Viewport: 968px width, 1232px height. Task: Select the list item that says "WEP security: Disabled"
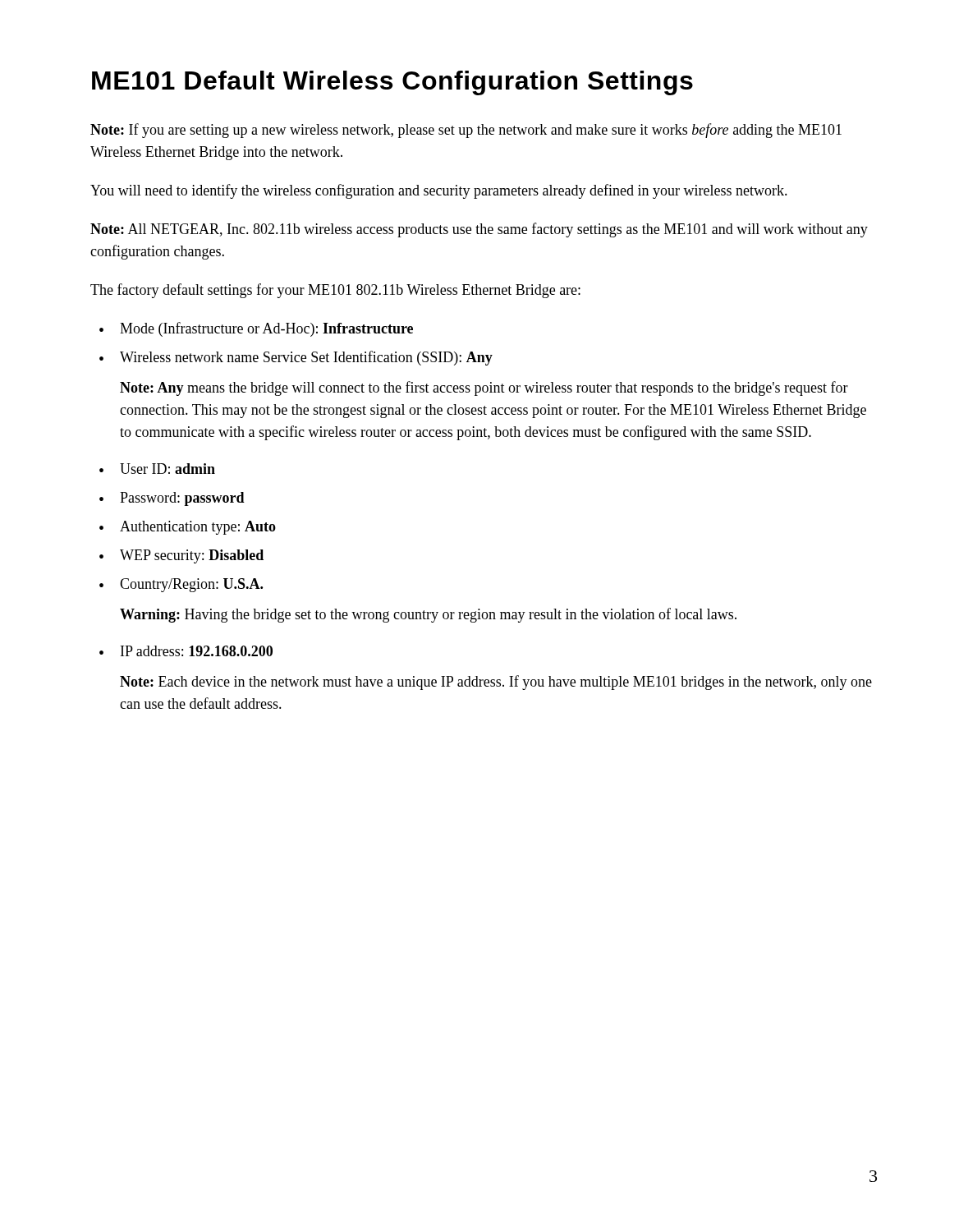tap(192, 555)
